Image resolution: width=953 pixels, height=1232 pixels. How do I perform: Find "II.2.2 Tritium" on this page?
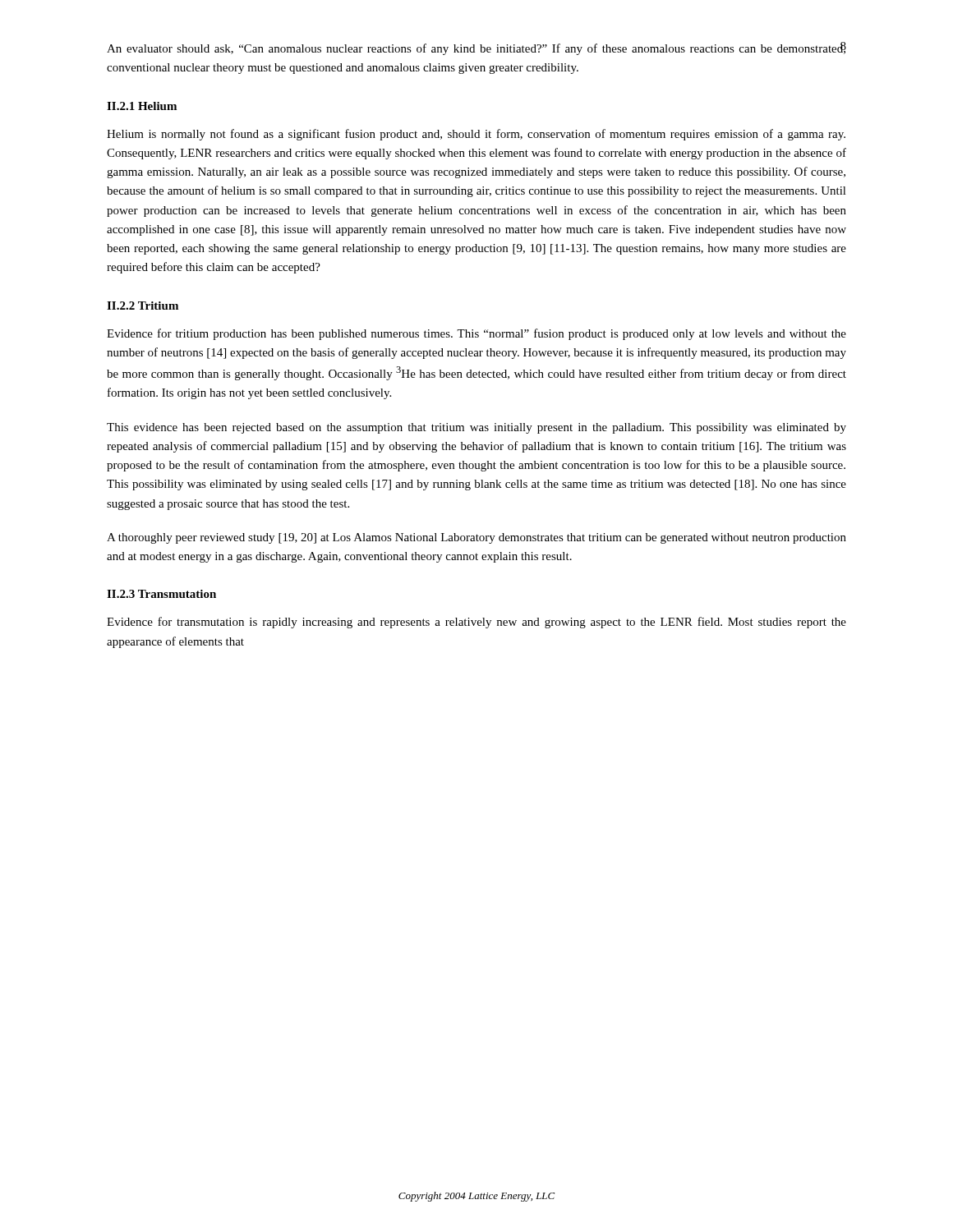pos(143,305)
